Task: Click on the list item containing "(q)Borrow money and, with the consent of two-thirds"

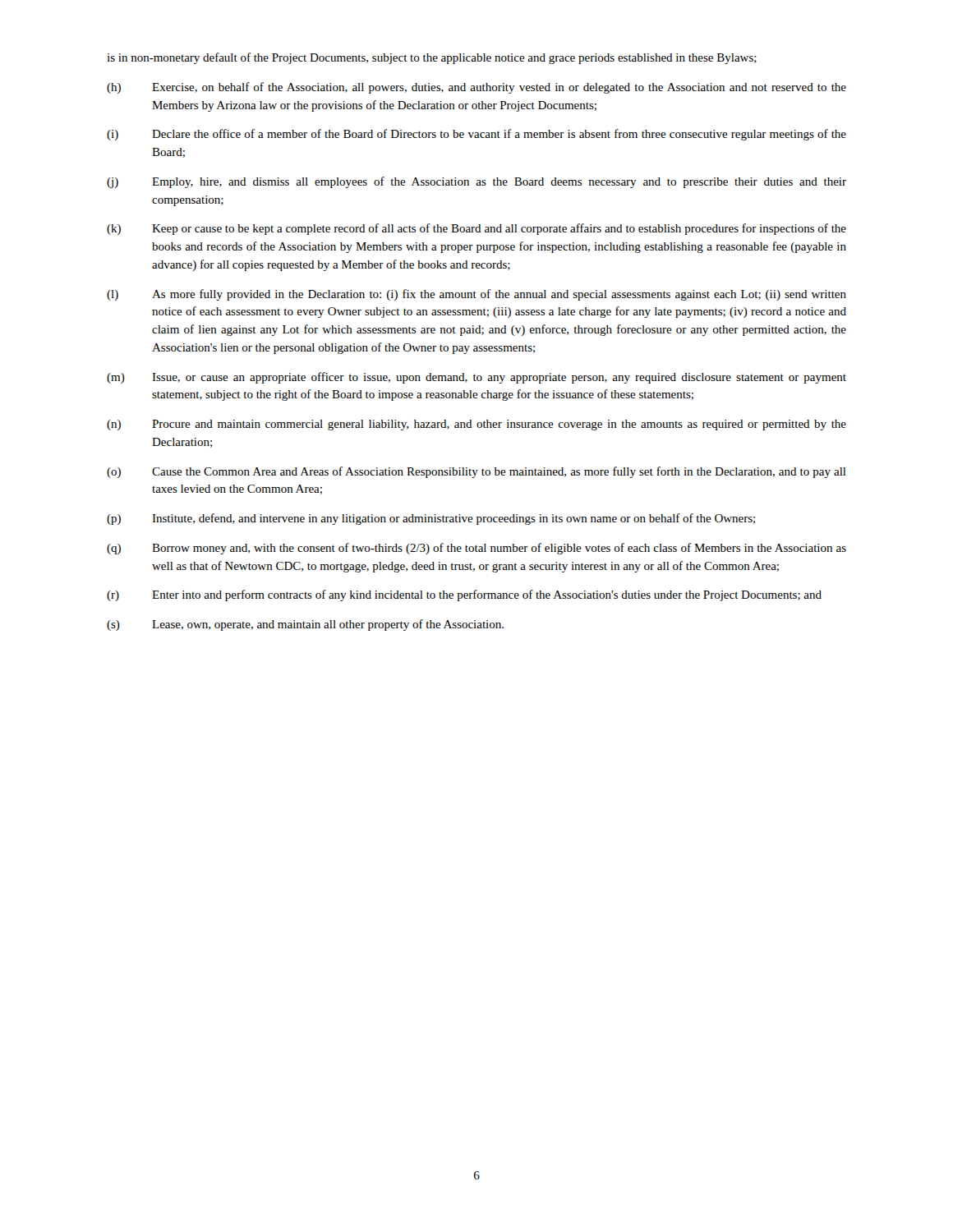Action: pyautogui.click(x=476, y=557)
